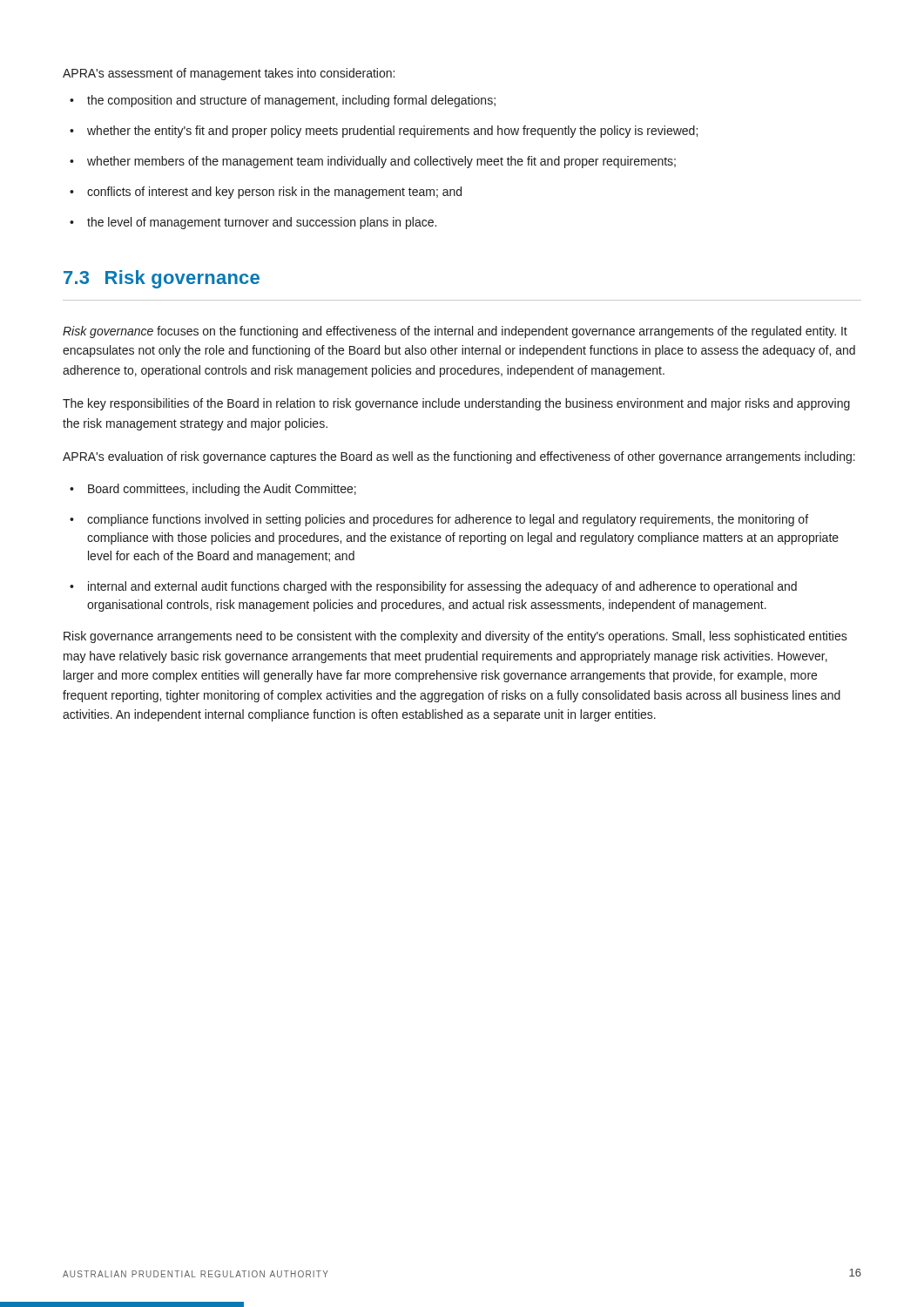Point to the block beginning "Risk governance focuses on"

click(462, 351)
